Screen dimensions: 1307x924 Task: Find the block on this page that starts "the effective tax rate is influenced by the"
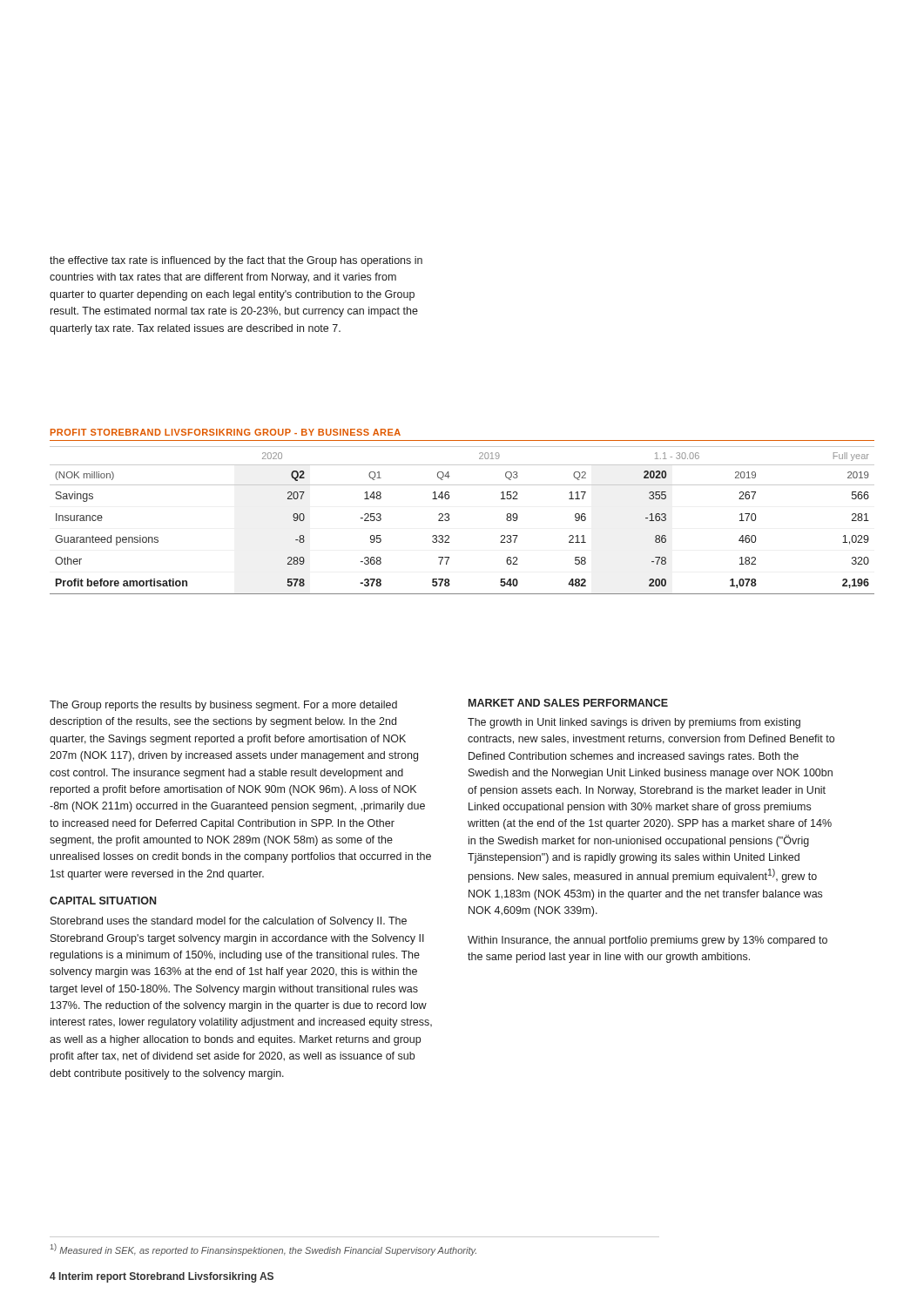pos(236,294)
